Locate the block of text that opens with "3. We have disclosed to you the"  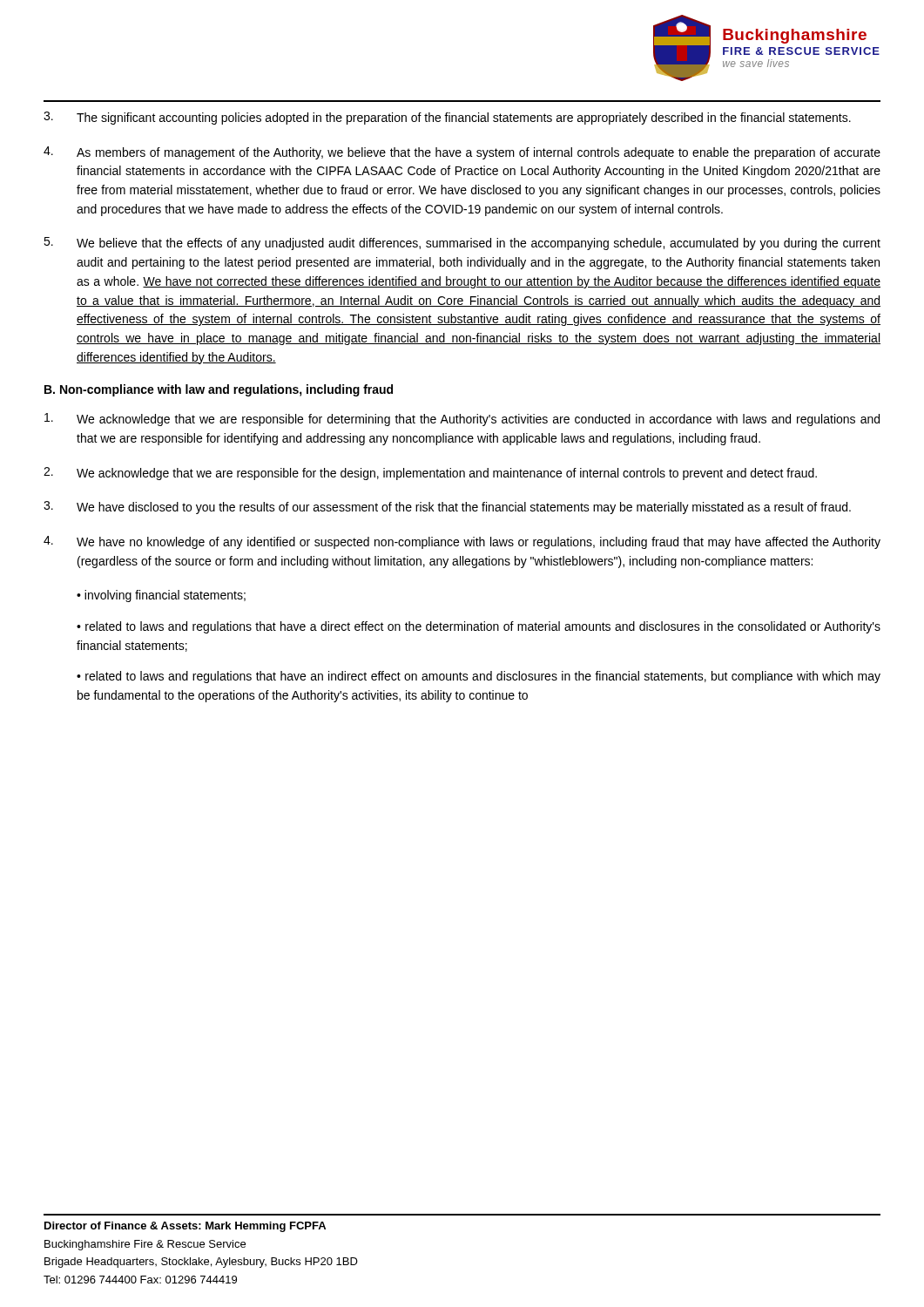pyautogui.click(x=462, y=508)
